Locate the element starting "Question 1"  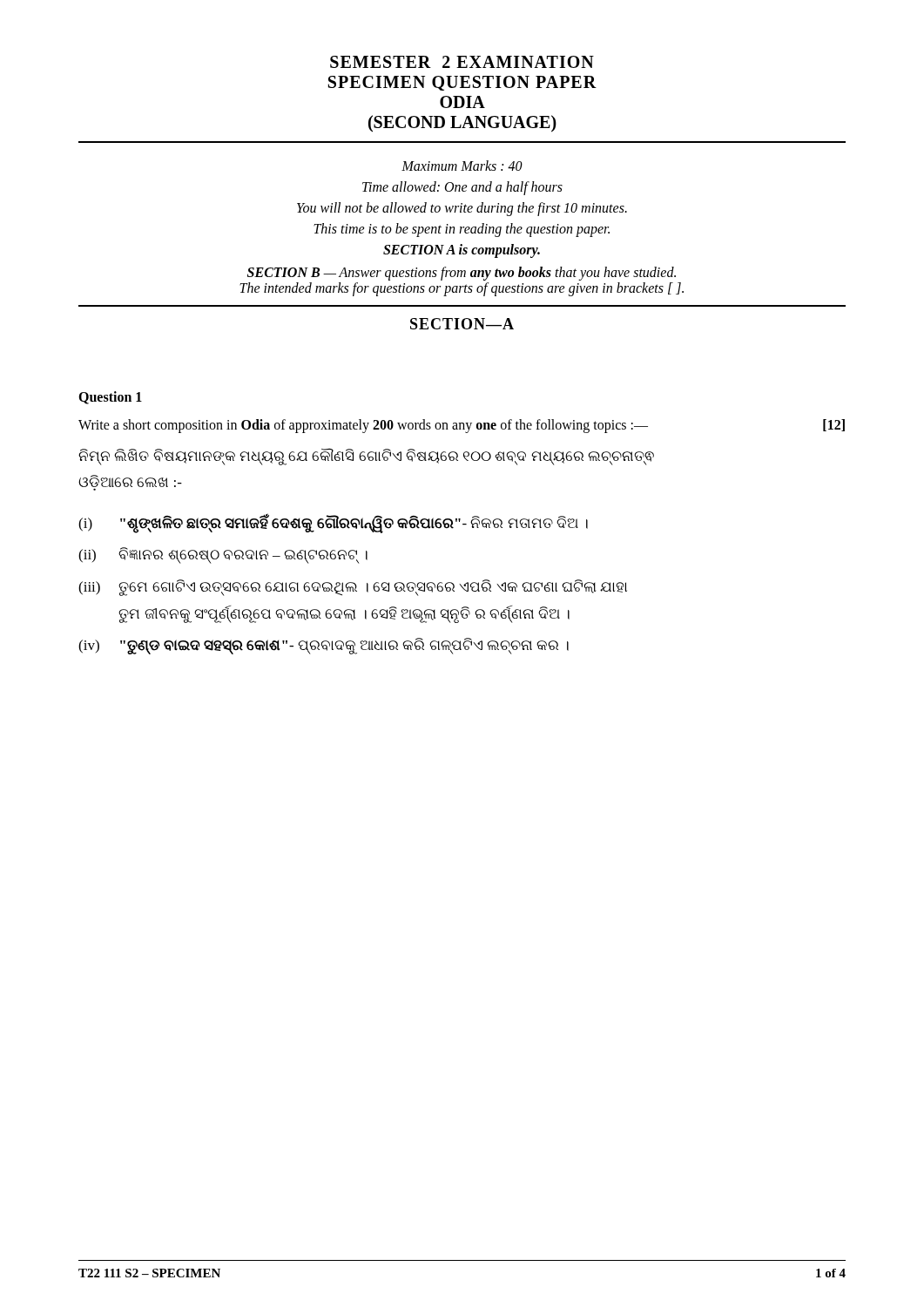click(x=110, y=397)
